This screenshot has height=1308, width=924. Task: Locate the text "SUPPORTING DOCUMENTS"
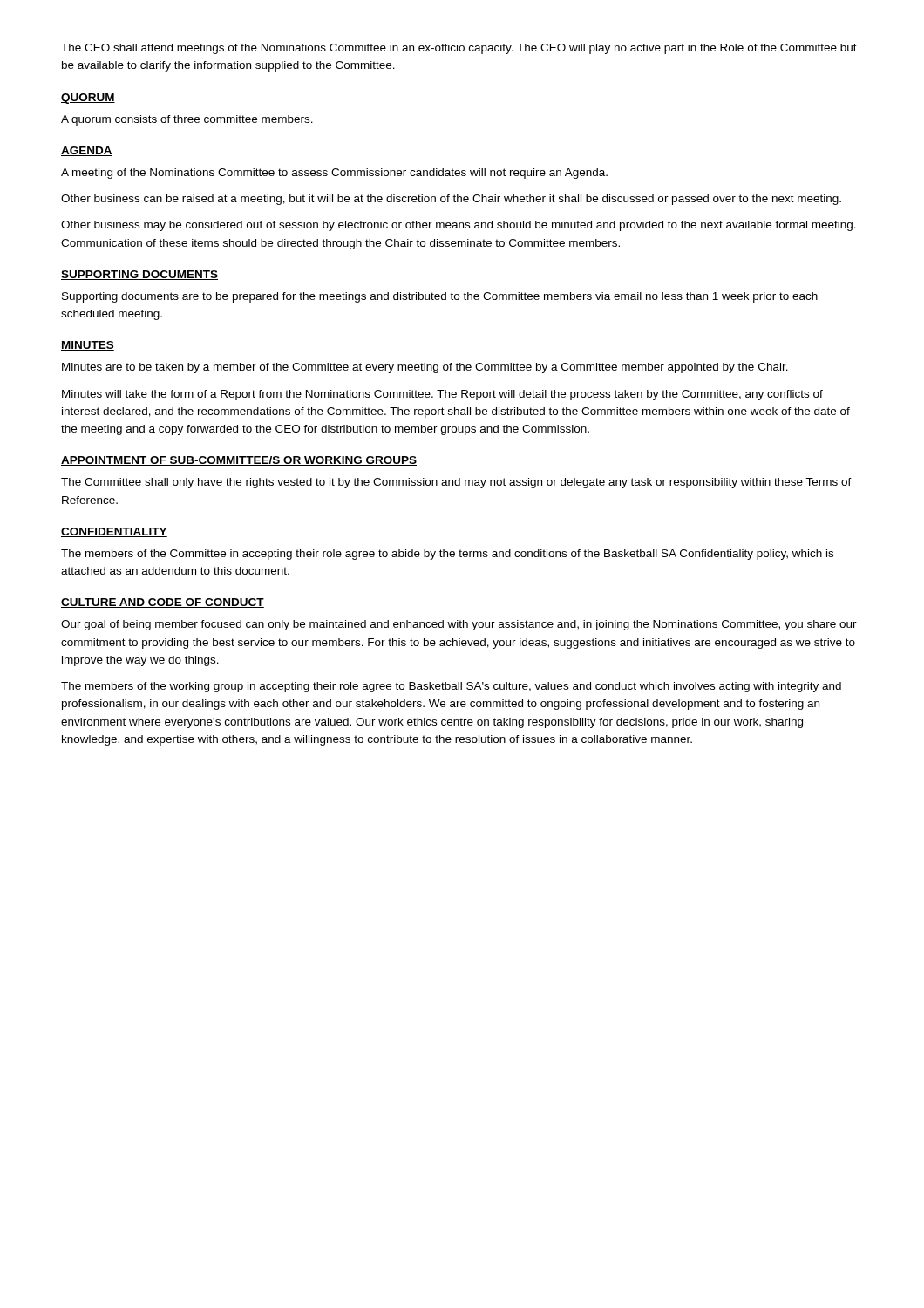point(139,274)
